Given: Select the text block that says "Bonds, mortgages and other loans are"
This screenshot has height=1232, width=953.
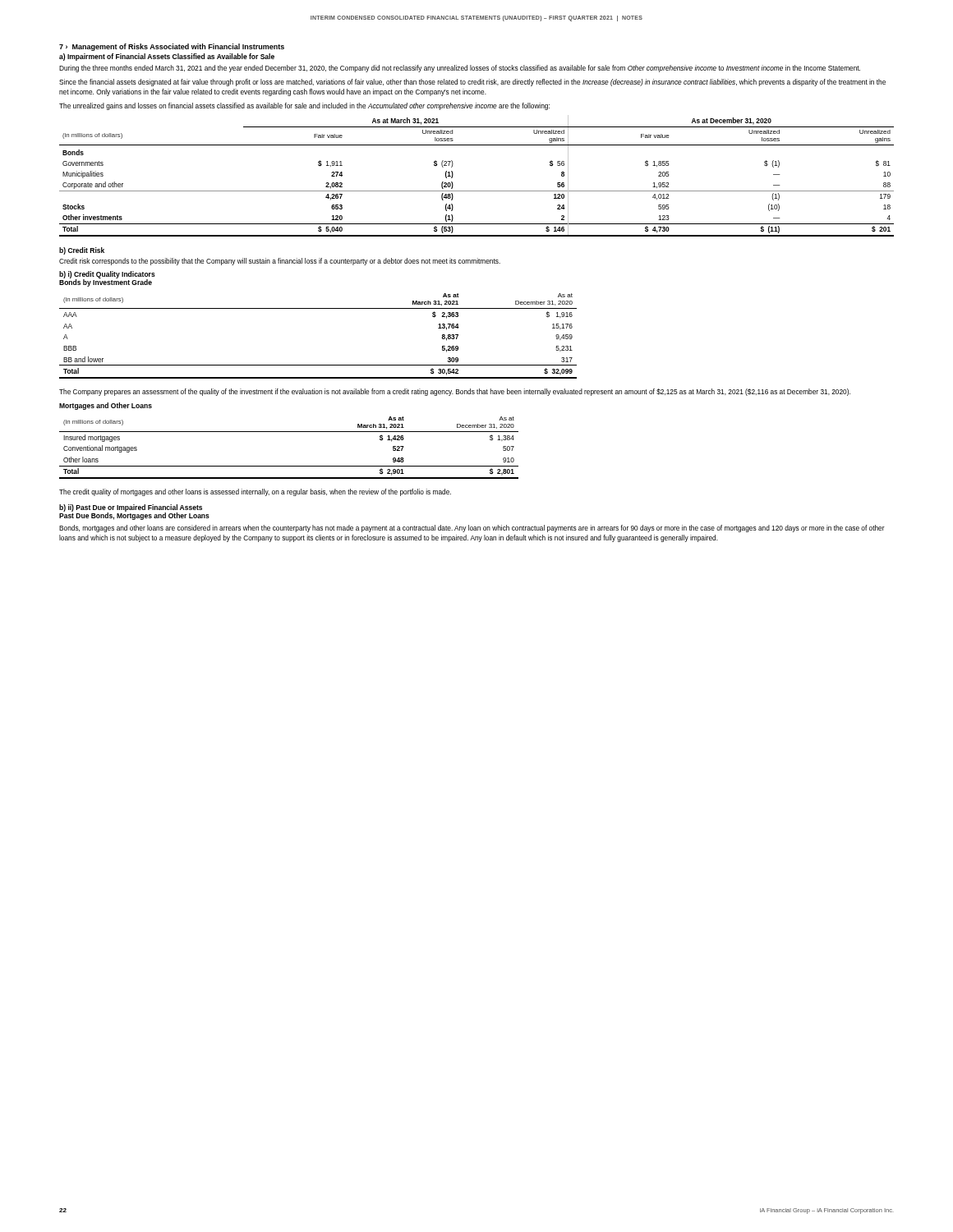Looking at the screenshot, I should [x=472, y=533].
